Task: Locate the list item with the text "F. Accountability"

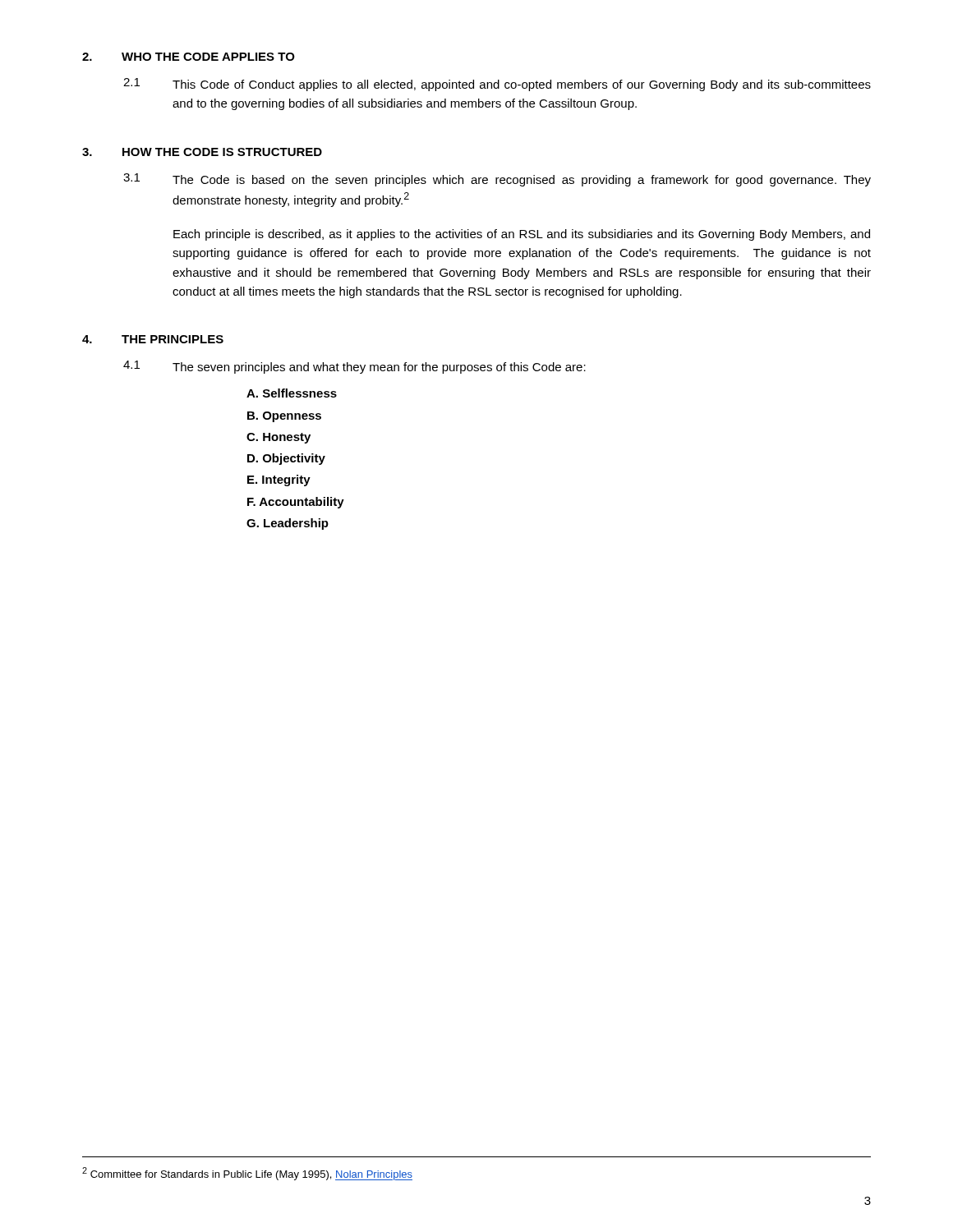Action: 295,501
